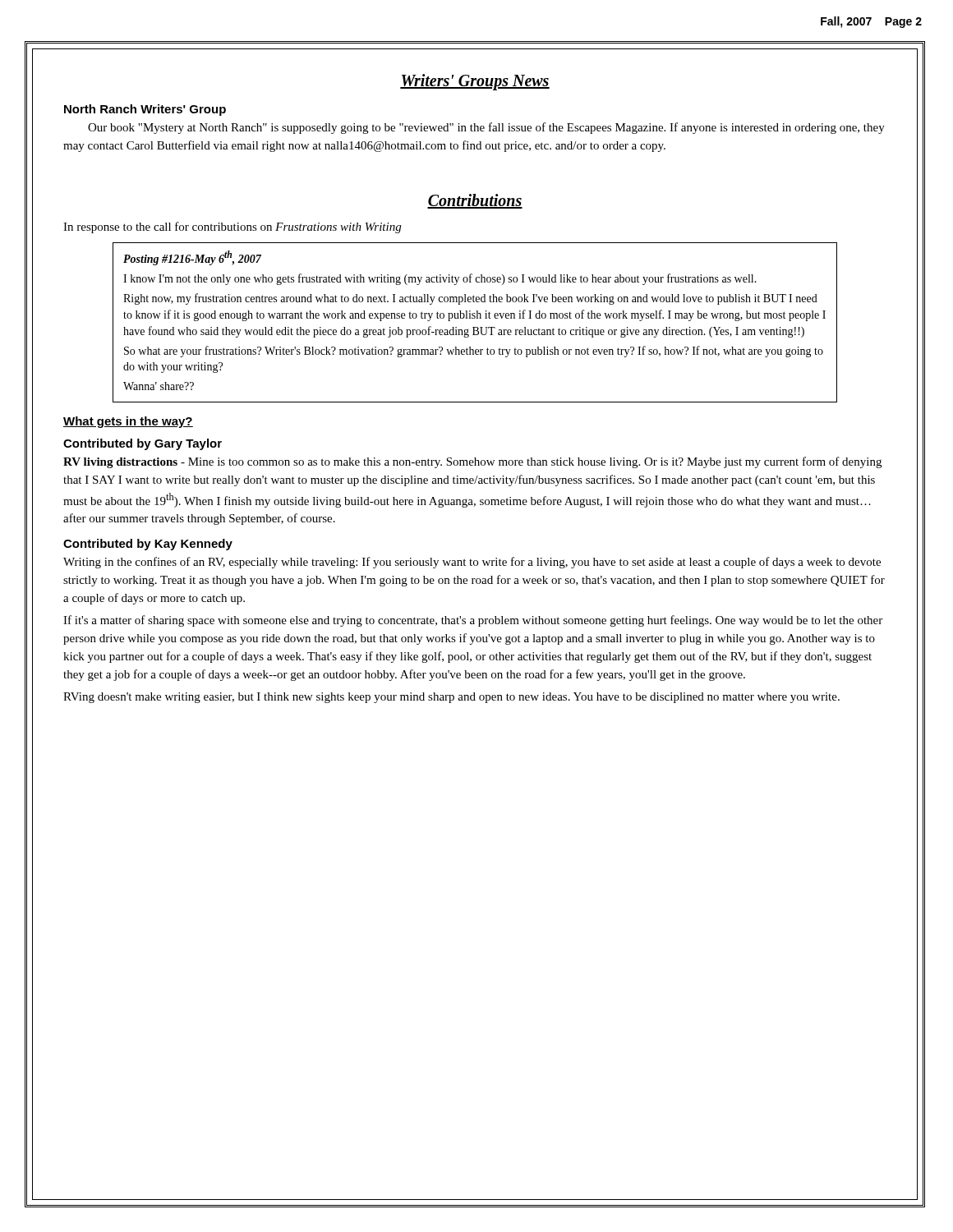Click where it says "Contributed by Kay Kennedy"

coord(148,543)
